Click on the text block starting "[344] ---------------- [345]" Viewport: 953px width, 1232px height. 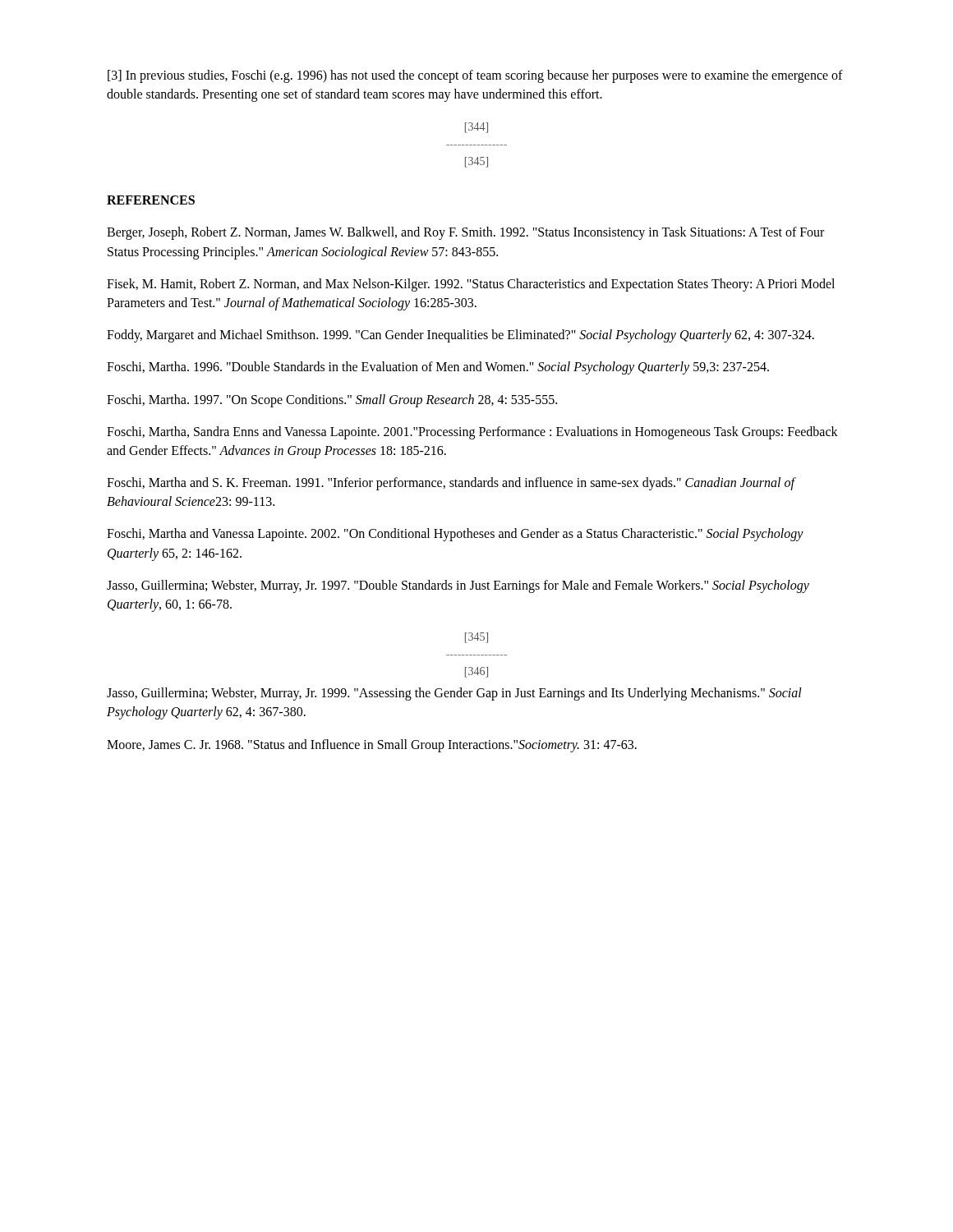pos(476,144)
